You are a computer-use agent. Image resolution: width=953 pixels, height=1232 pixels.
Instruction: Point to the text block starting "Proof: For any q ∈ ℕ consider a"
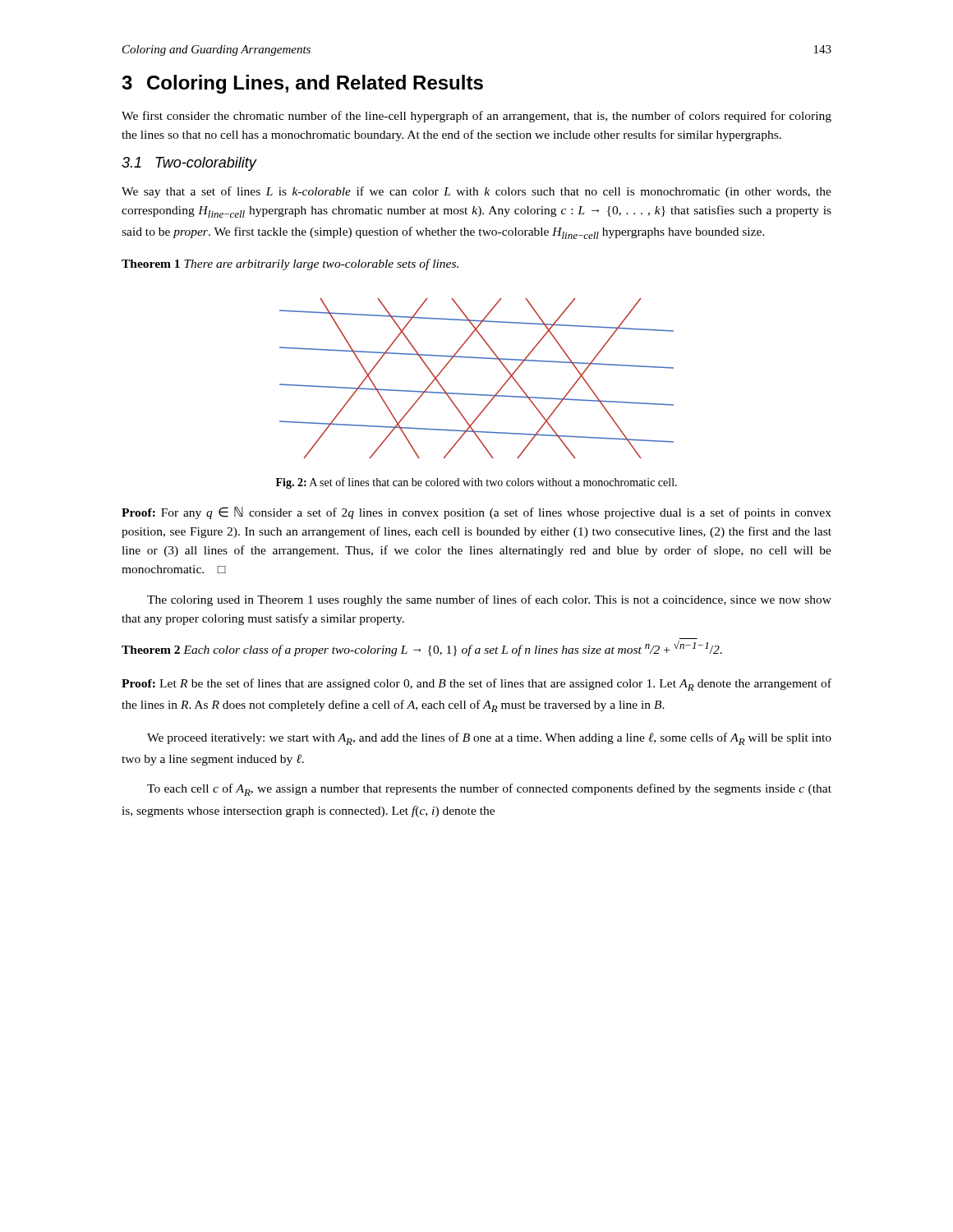476,540
